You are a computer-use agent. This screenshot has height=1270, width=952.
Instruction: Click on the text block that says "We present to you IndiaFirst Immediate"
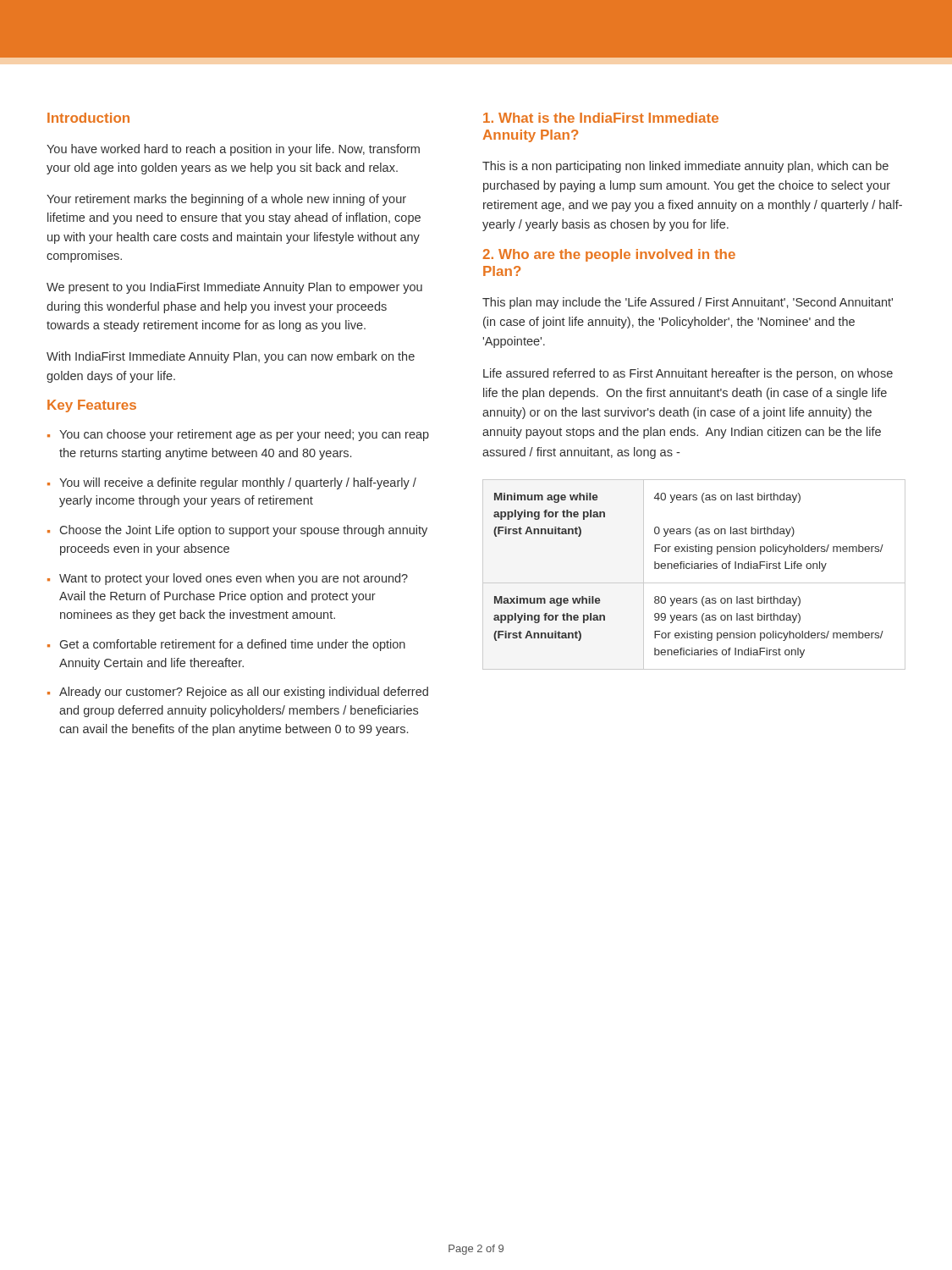click(x=239, y=307)
